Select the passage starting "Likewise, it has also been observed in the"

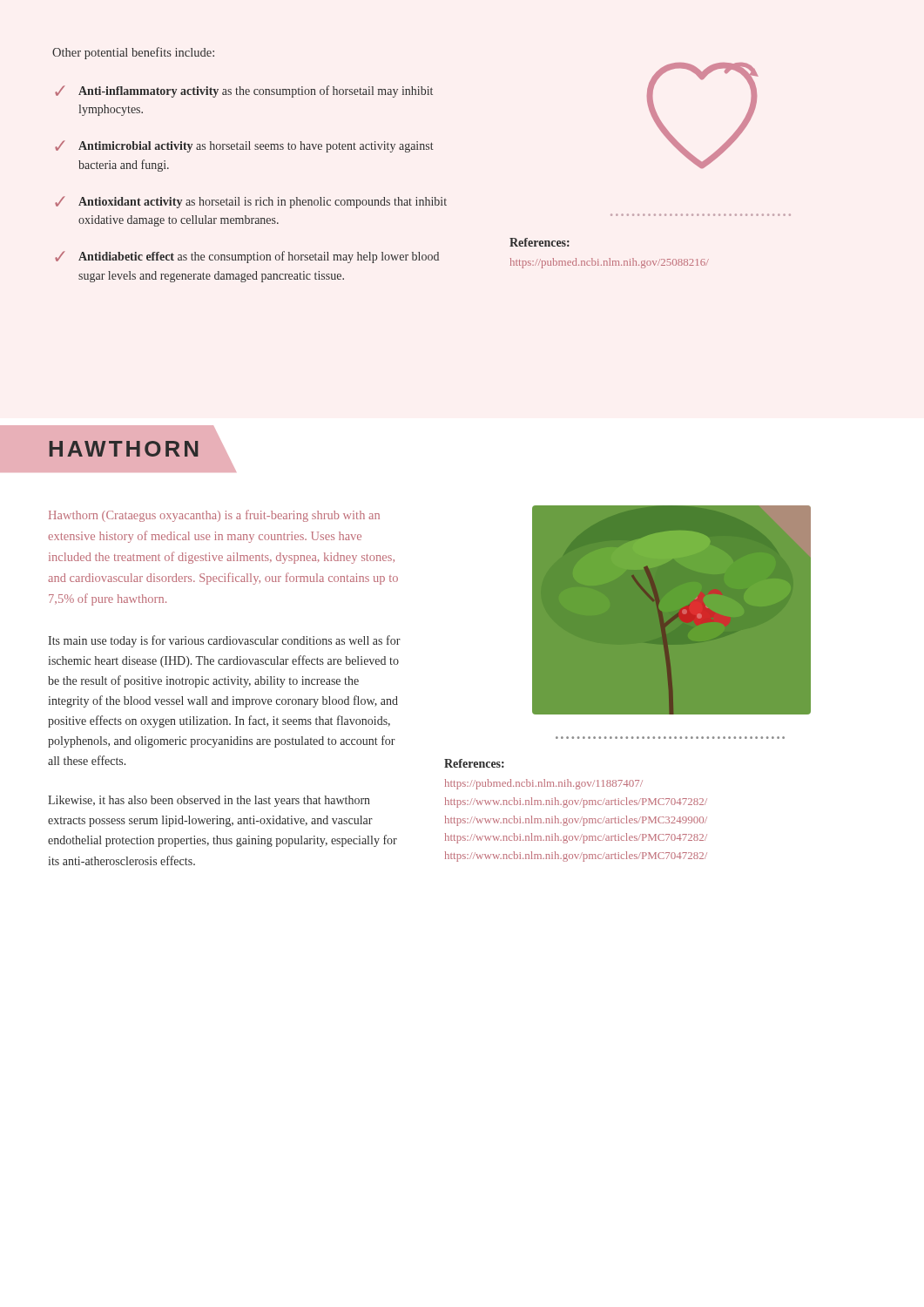(222, 831)
